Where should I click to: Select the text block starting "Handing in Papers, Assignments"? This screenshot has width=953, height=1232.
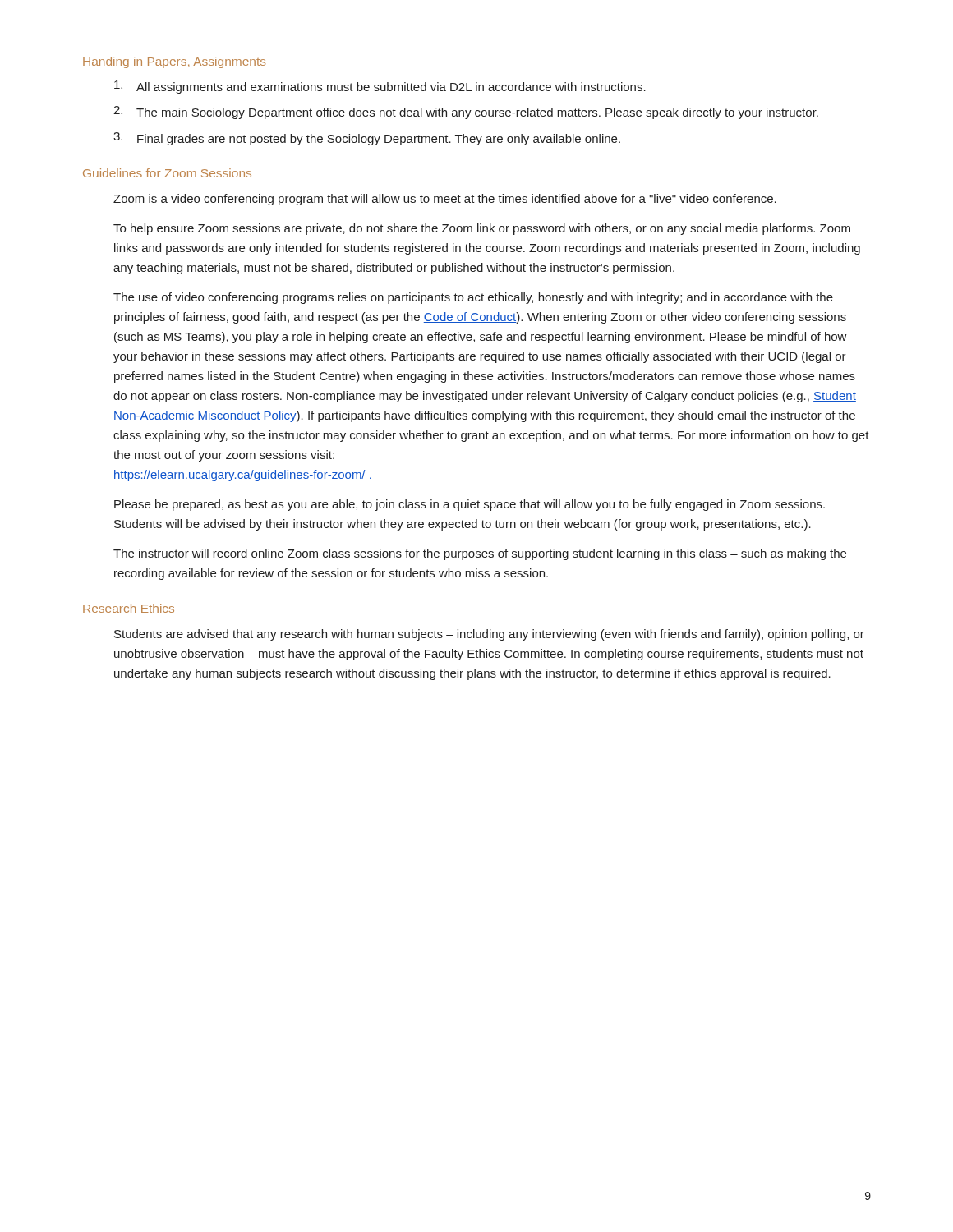tap(174, 61)
